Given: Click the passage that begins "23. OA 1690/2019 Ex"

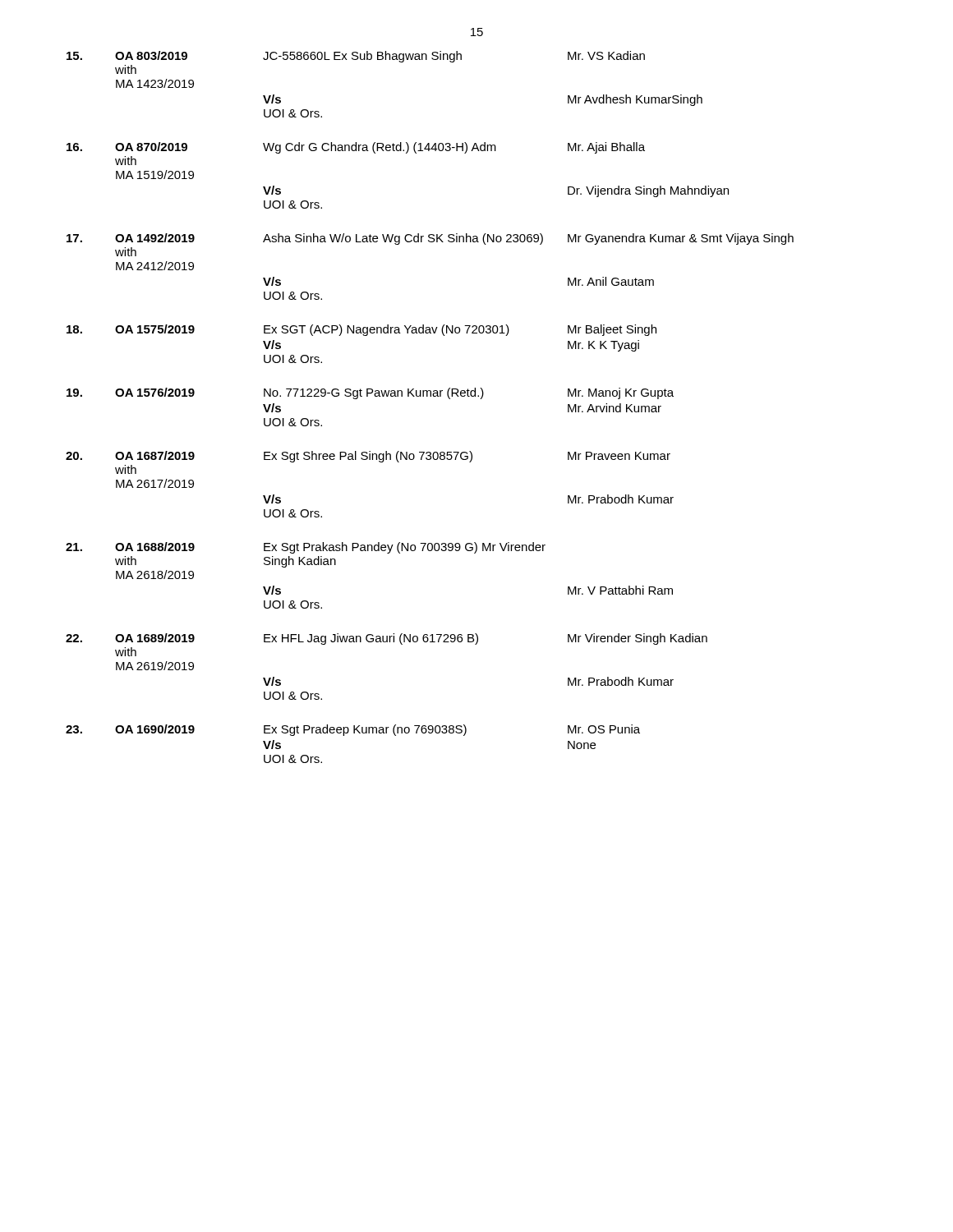Looking at the screenshot, I should pyautogui.click(x=353, y=730).
